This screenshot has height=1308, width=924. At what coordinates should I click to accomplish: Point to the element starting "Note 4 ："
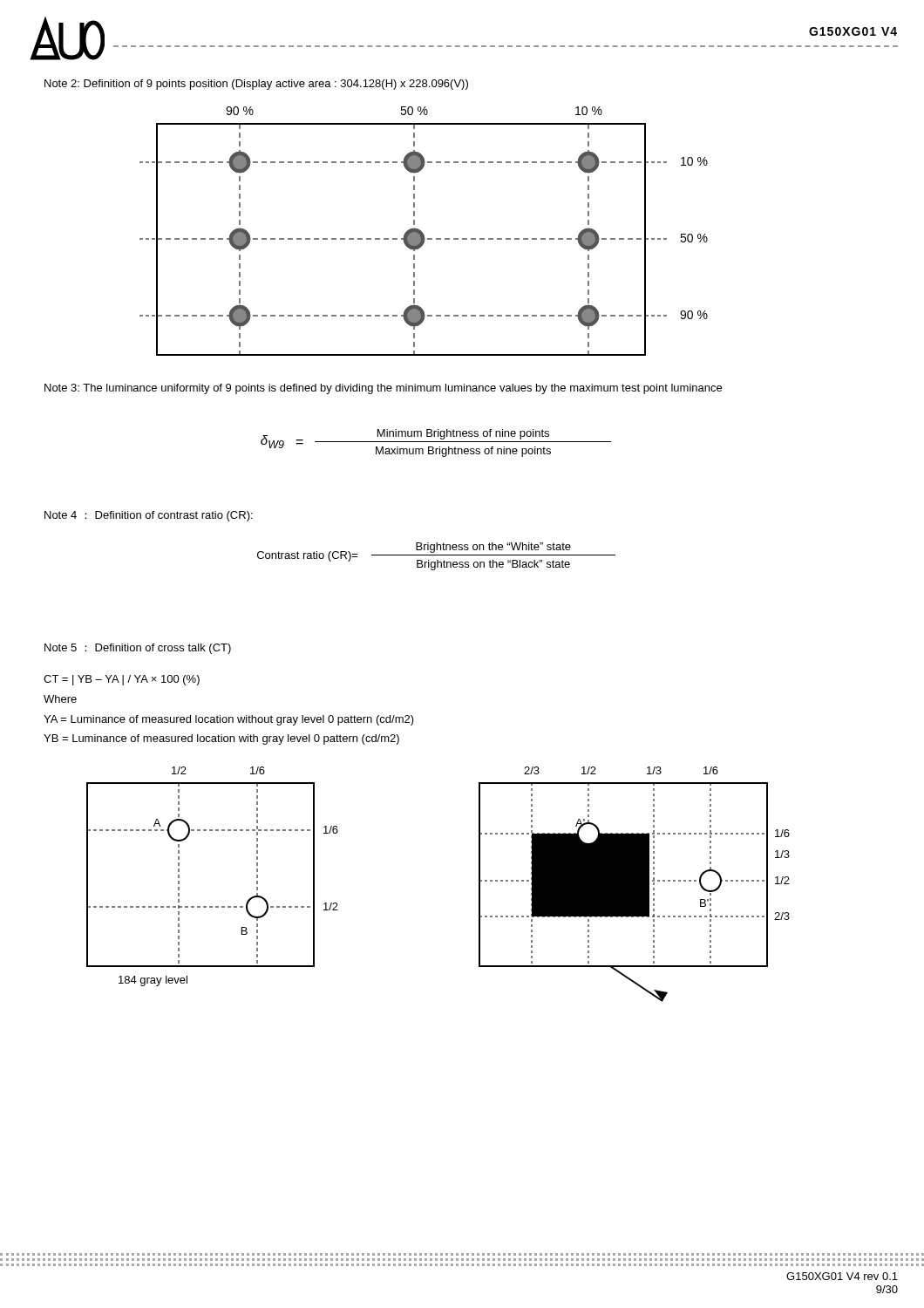[148, 515]
